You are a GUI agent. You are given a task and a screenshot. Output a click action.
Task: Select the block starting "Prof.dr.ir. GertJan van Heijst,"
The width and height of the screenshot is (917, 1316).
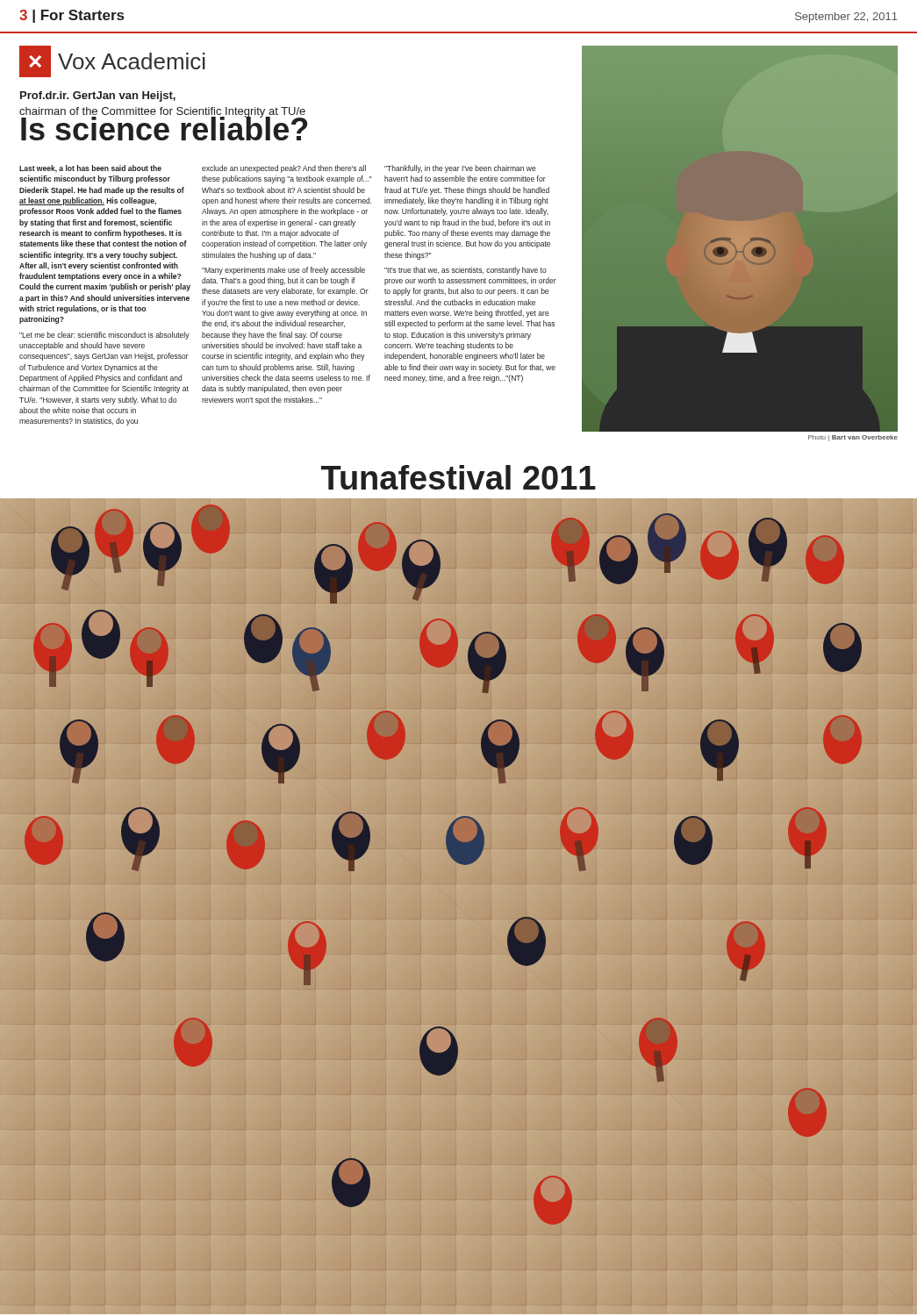tap(162, 103)
